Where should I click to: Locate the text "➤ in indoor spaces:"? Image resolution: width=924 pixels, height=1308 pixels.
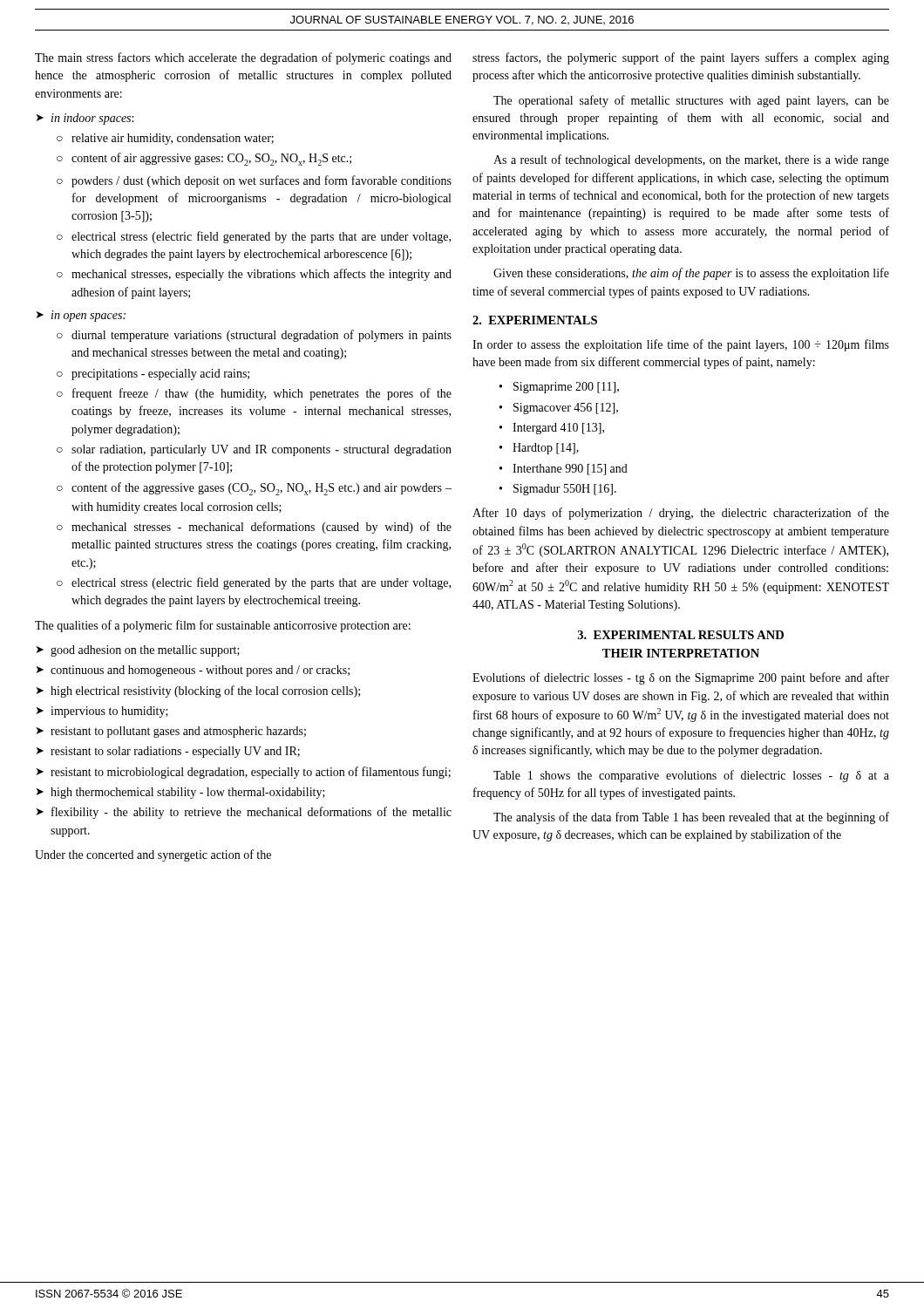coord(85,119)
